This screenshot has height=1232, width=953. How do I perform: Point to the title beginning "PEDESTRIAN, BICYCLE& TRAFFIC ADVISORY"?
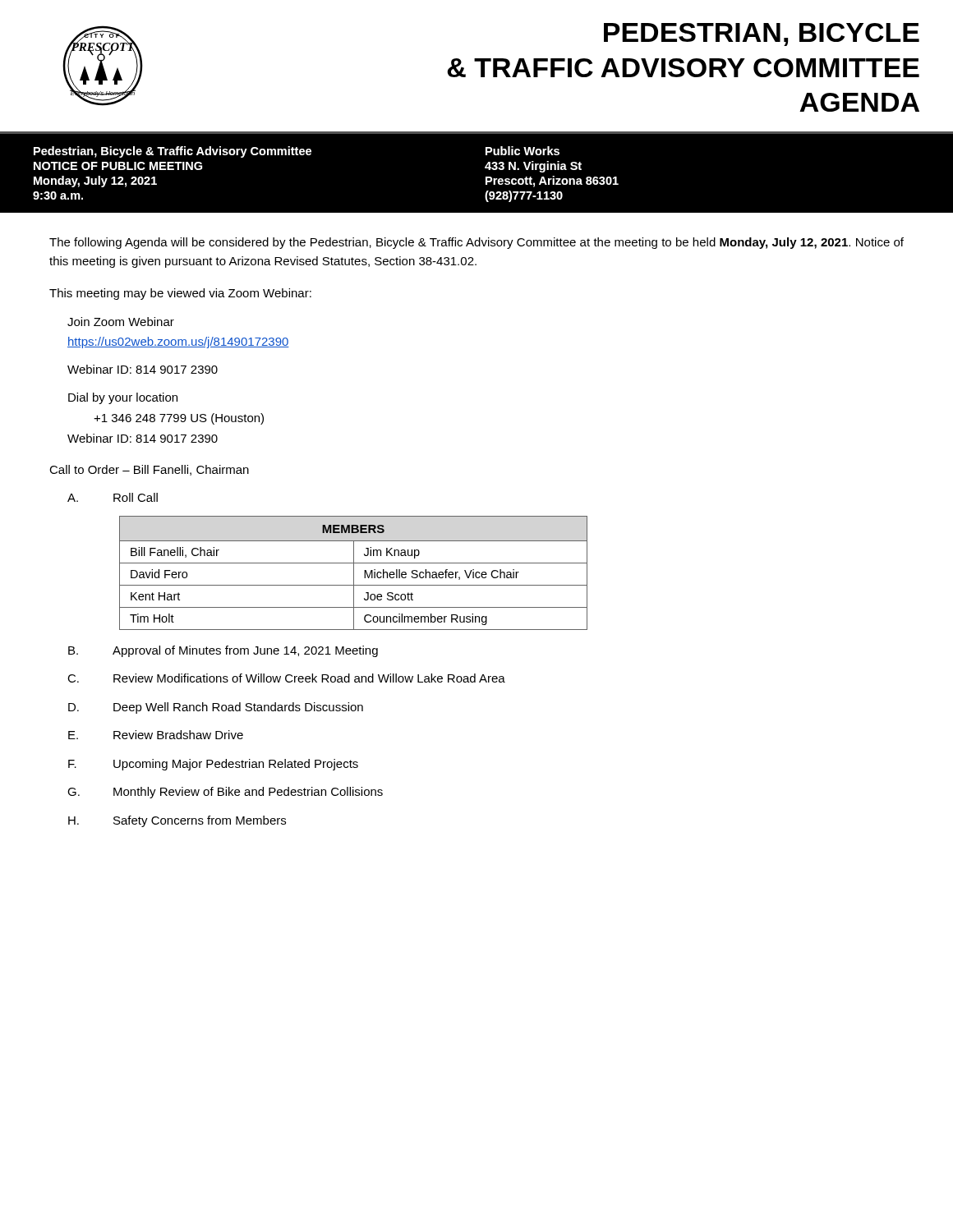pos(557,67)
